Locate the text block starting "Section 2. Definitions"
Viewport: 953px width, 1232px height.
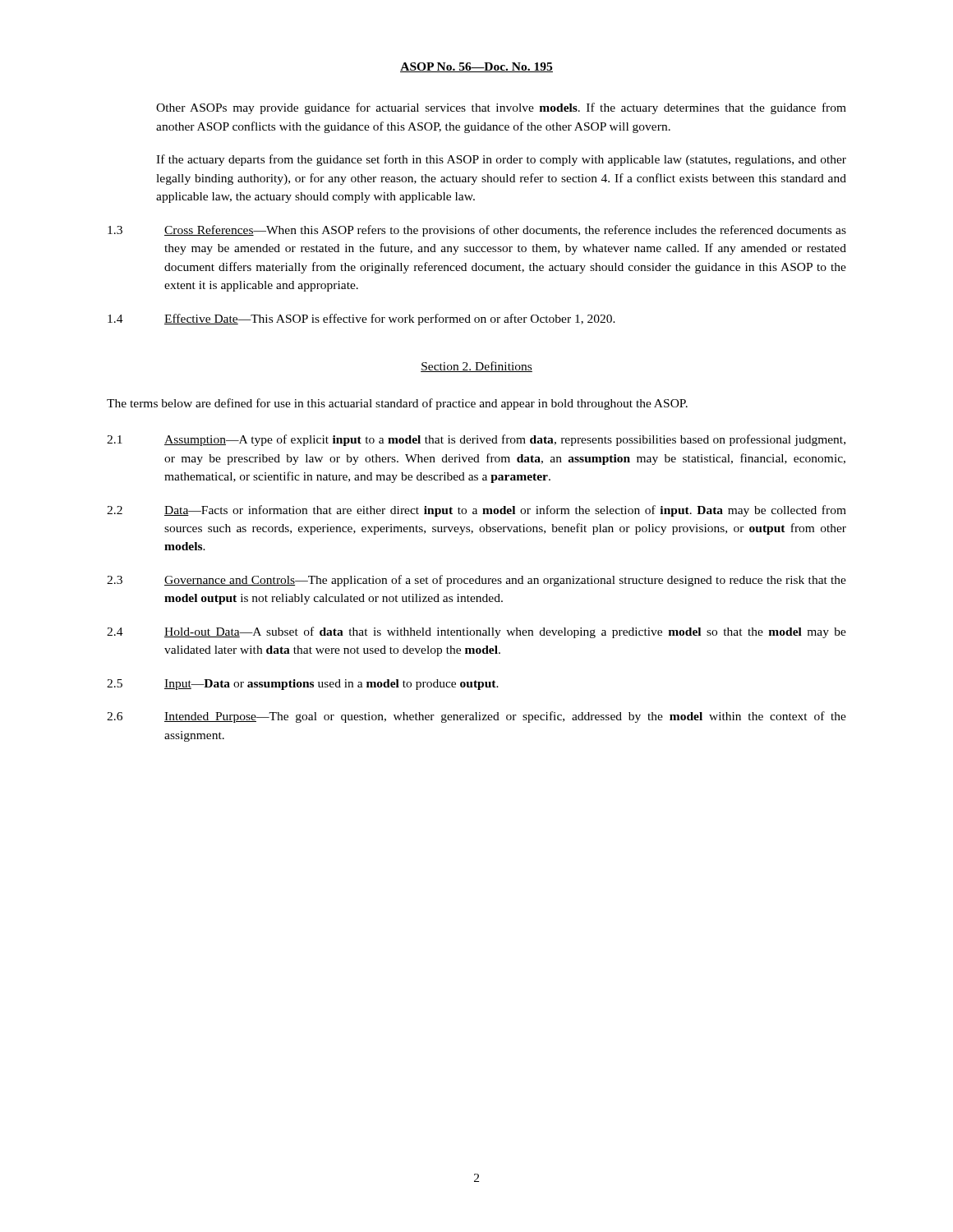(476, 366)
